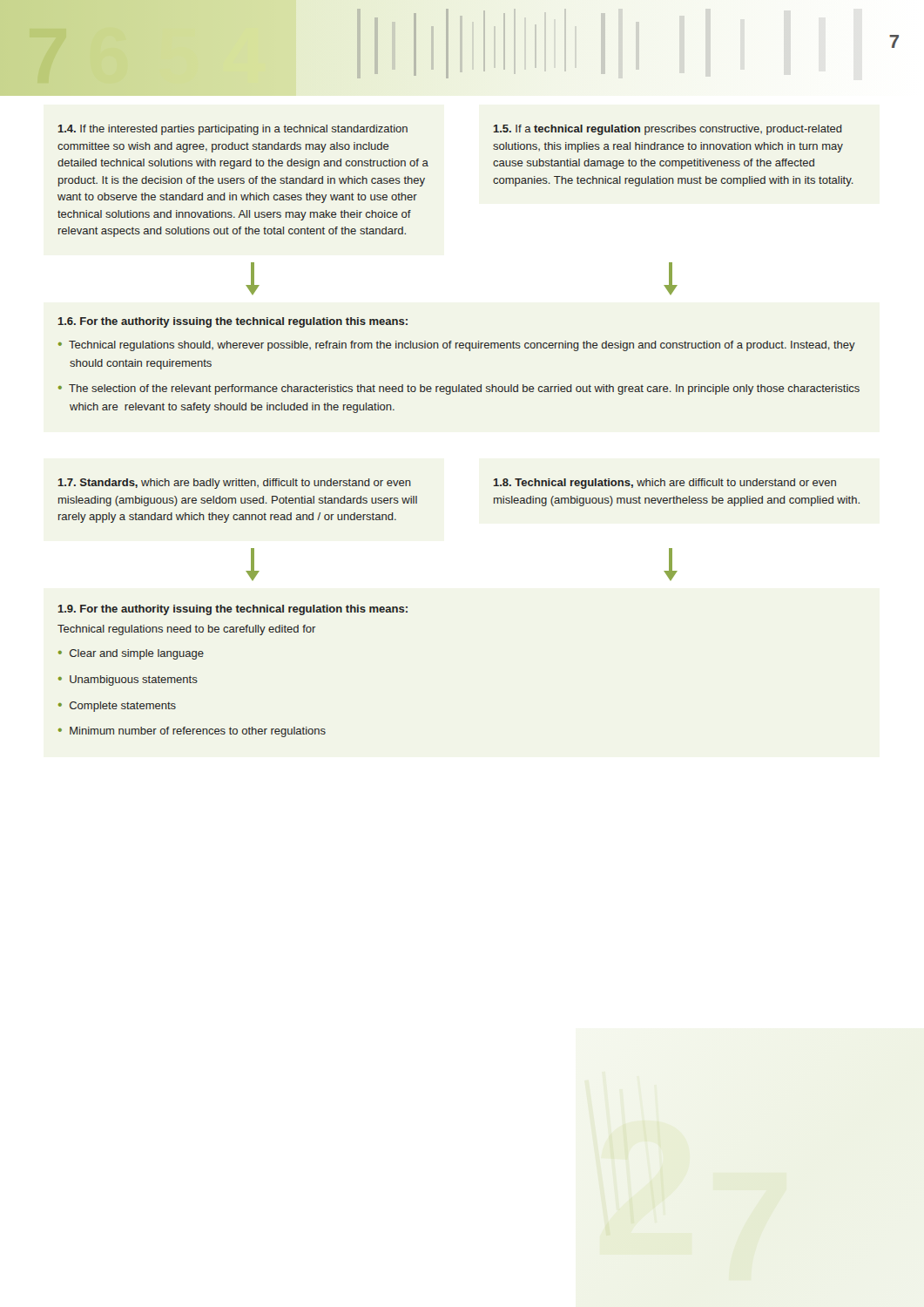Locate the list item that reads "• Technical regulations"
The height and width of the screenshot is (1307, 924).
click(456, 353)
